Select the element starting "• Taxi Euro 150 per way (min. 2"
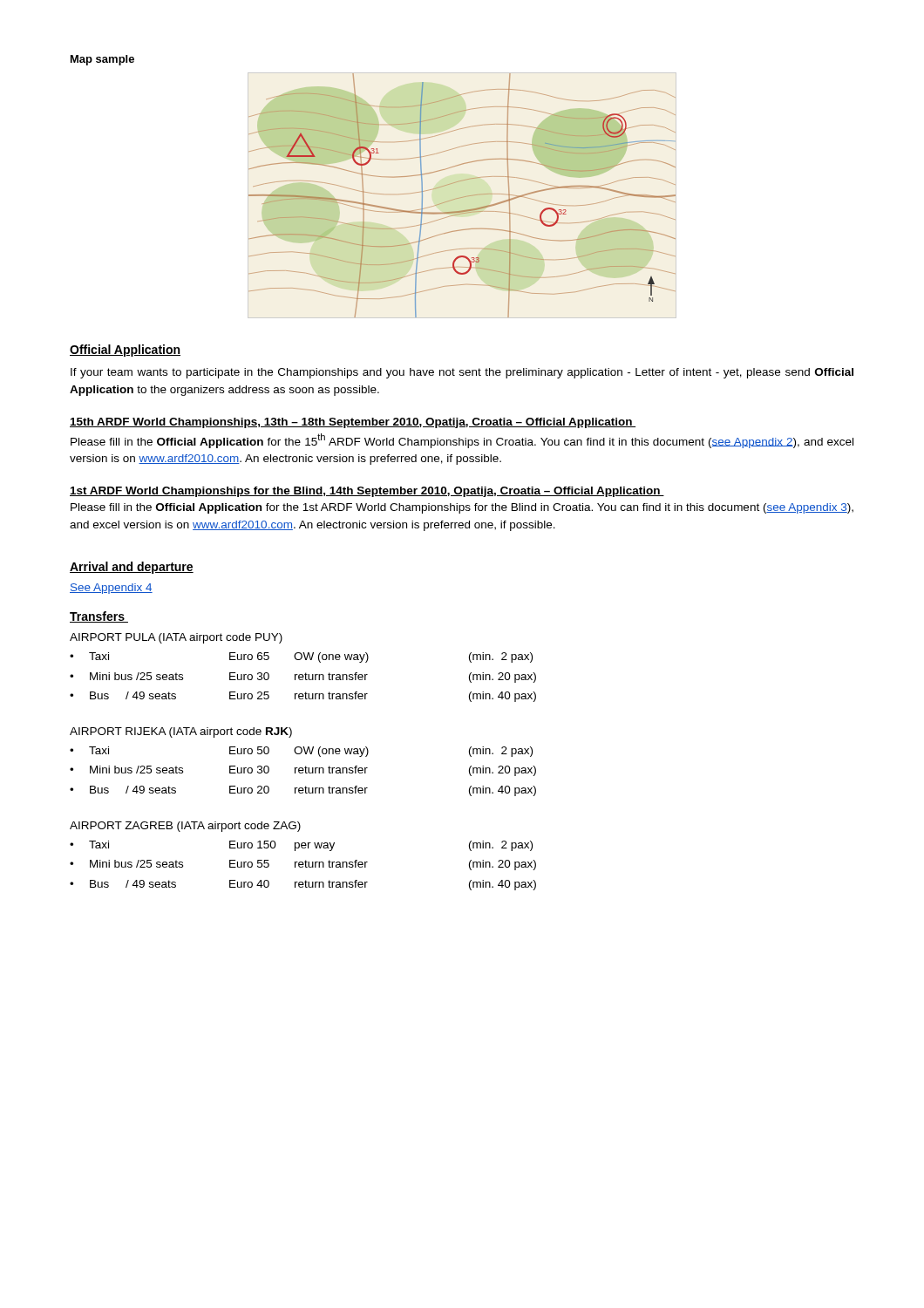Viewport: 924px width, 1308px height. pos(462,844)
